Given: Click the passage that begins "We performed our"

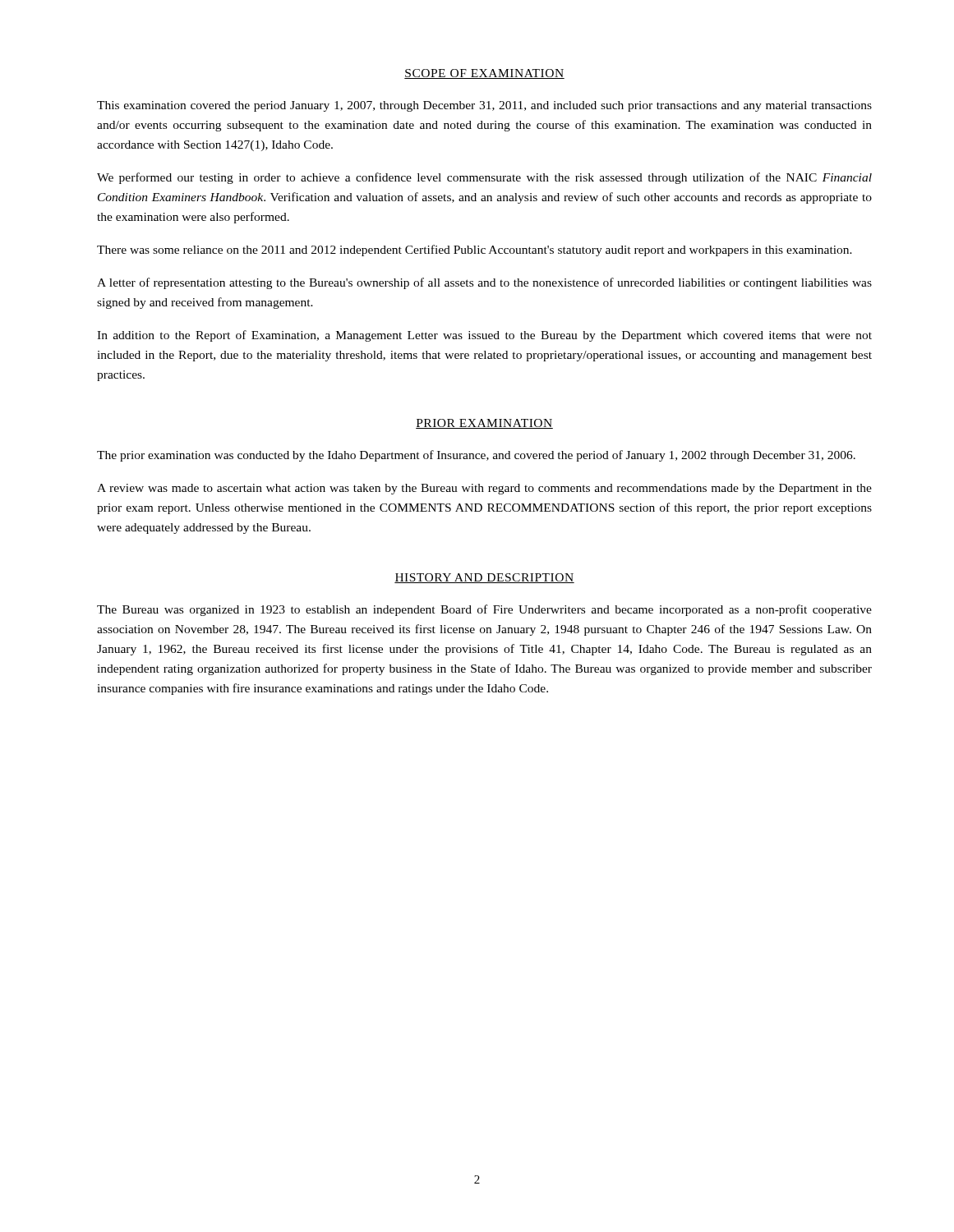Looking at the screenshot, I should click(484, 197).
